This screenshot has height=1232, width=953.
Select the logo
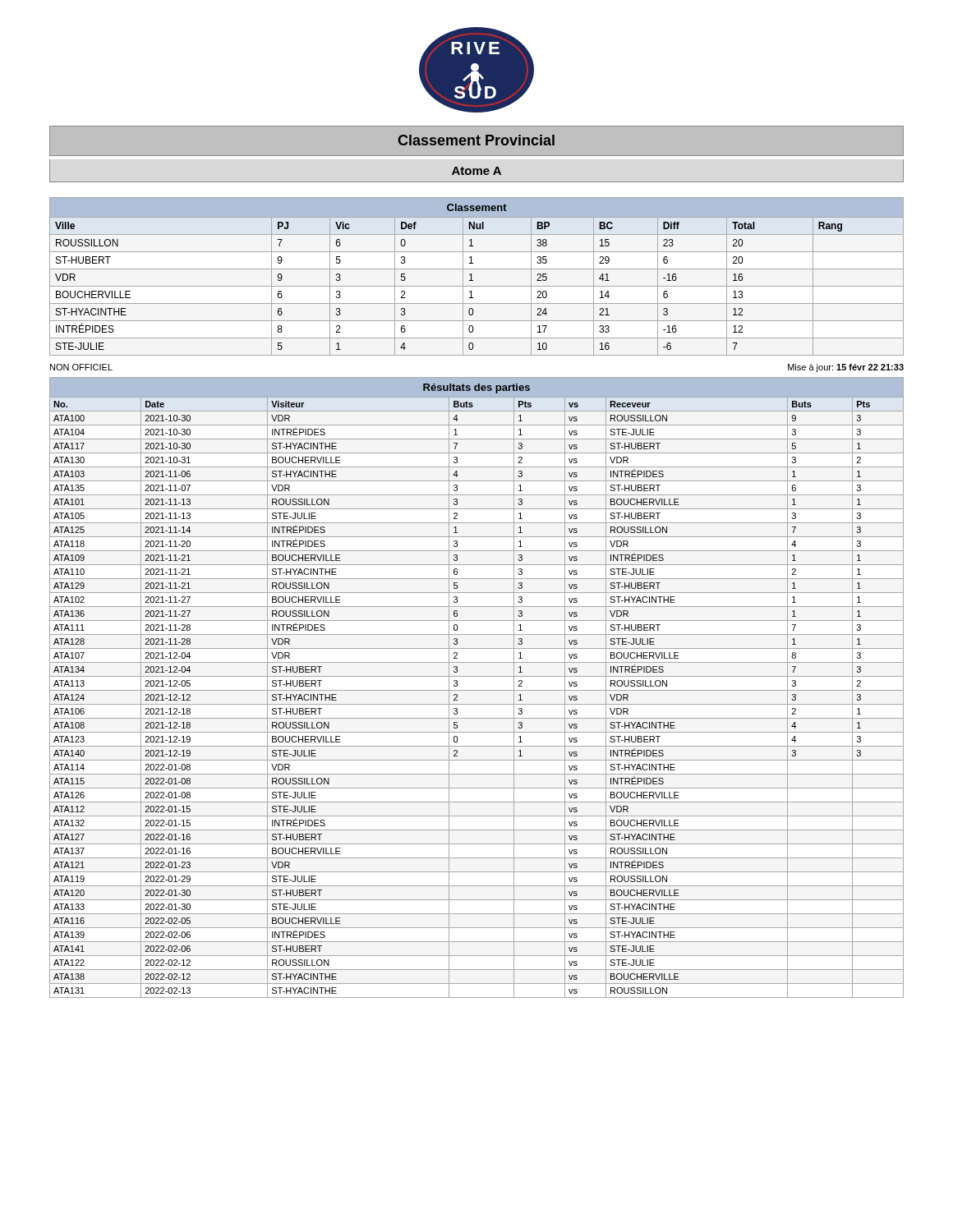point(476,59)
